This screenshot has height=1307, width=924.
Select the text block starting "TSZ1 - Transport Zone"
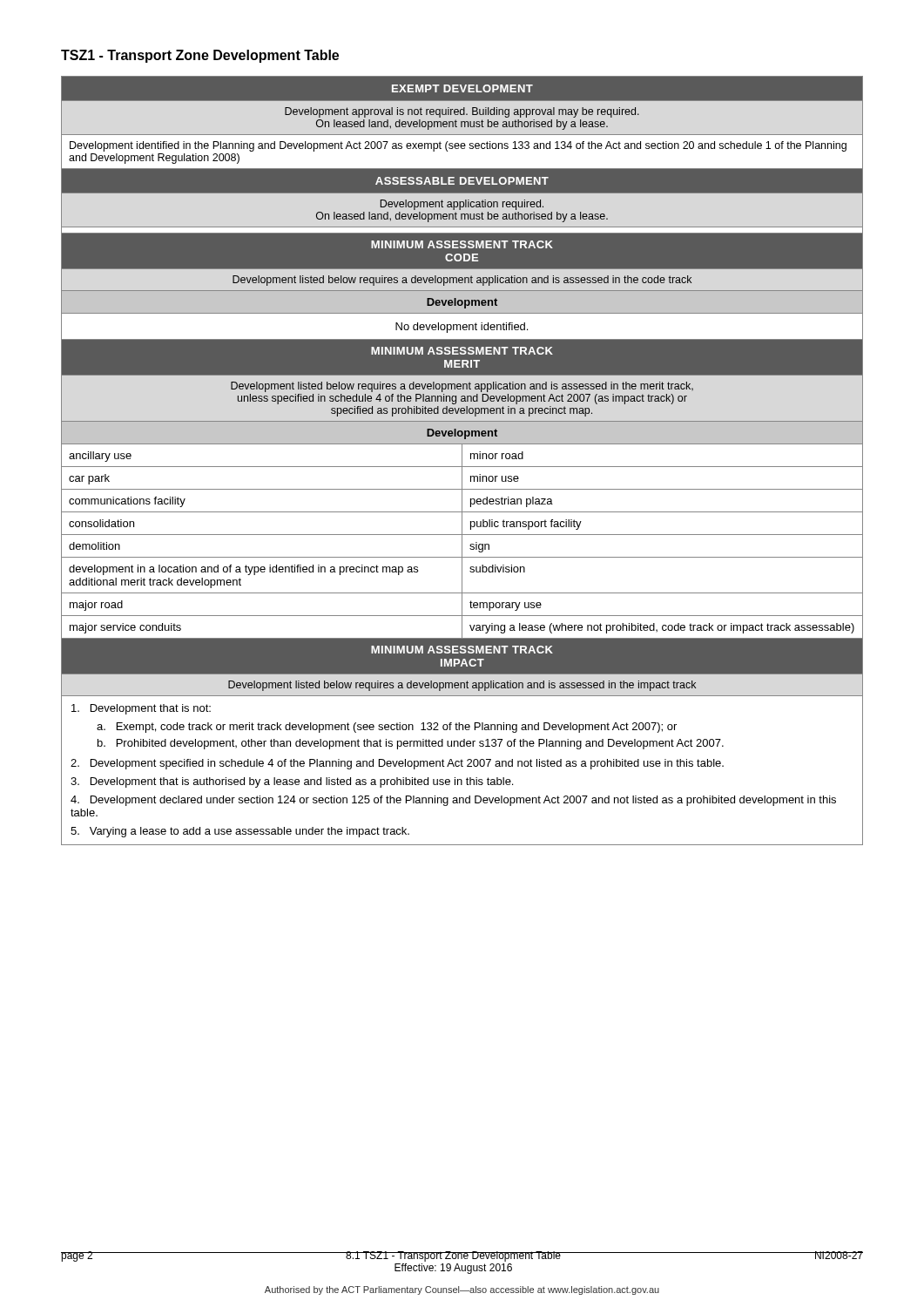pyautogui.click(x=200, y=55)
